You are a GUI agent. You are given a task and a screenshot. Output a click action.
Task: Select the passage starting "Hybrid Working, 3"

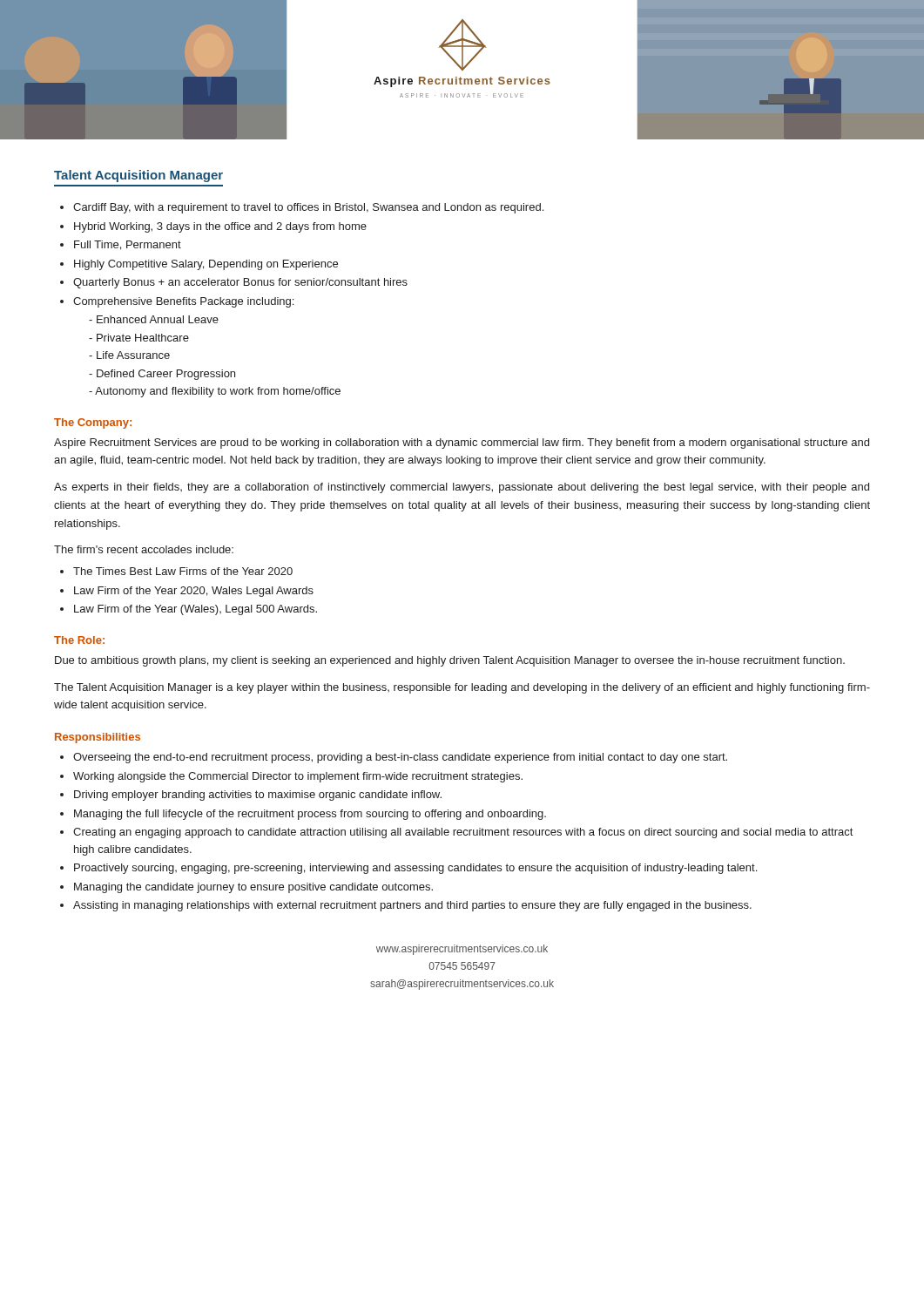220,226
